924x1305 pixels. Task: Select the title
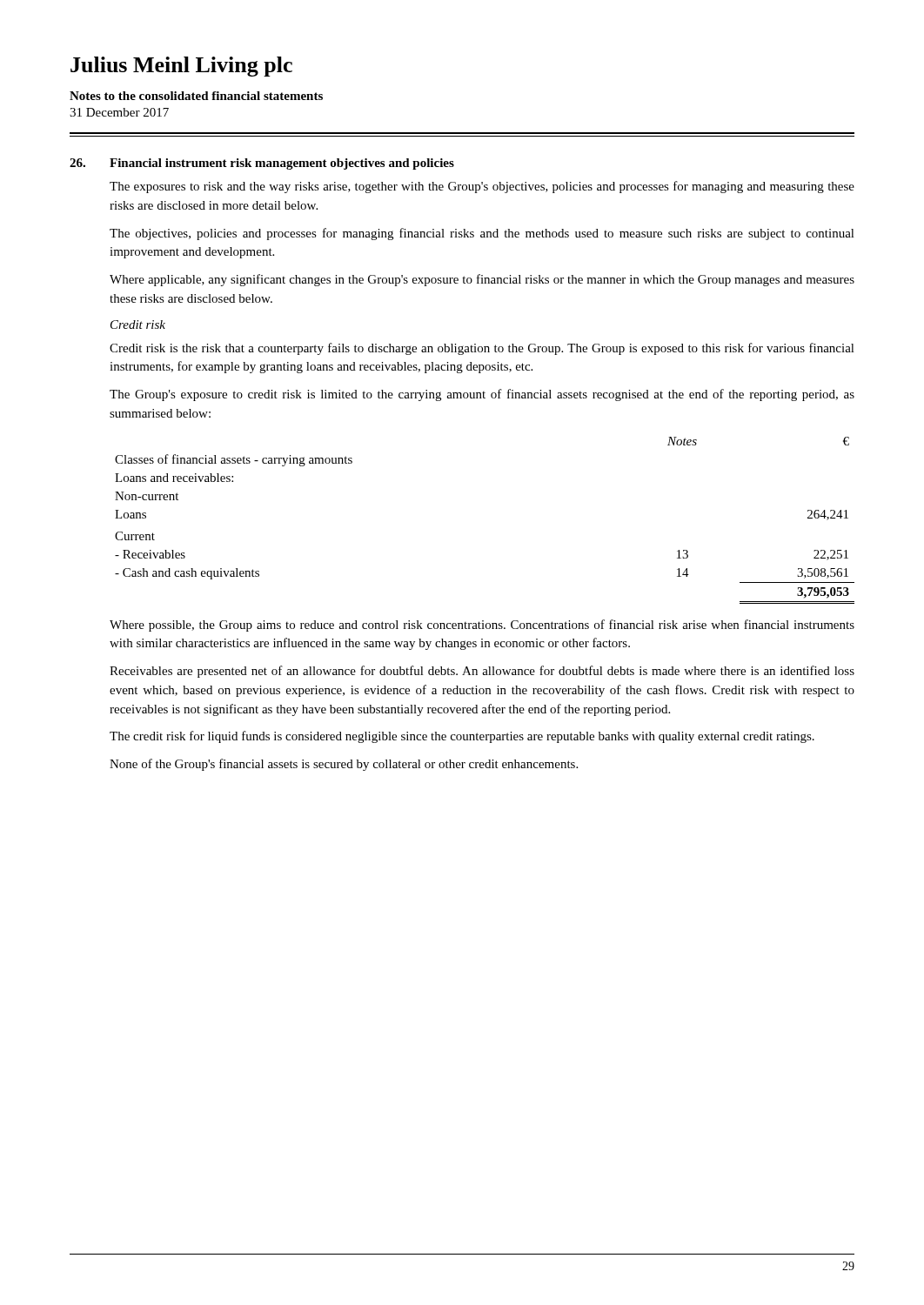pos(462,65)
